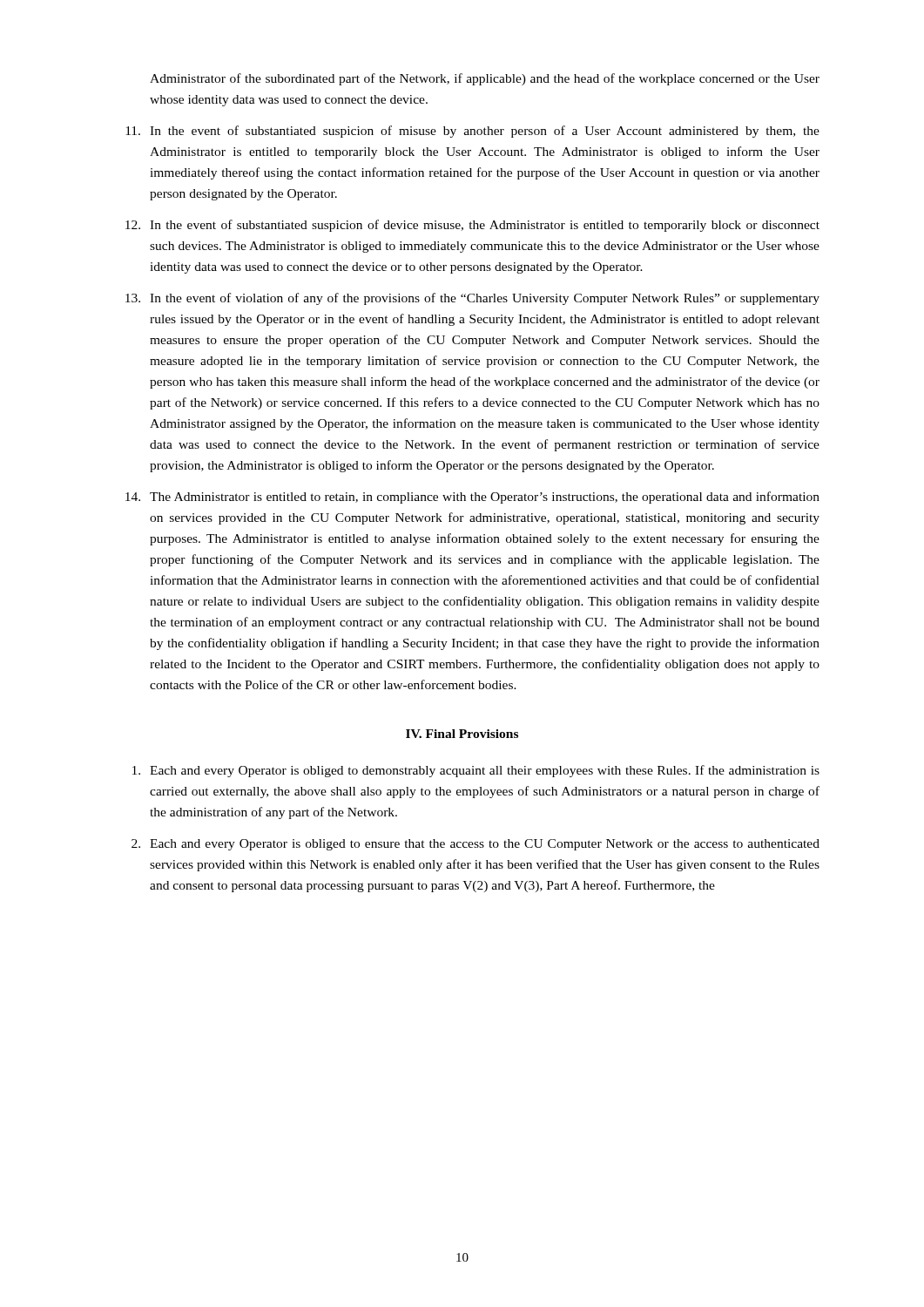Select the passage starting "Administrator of the subordinated part"
Viewport: 924px width, 1307px height.
485,88
